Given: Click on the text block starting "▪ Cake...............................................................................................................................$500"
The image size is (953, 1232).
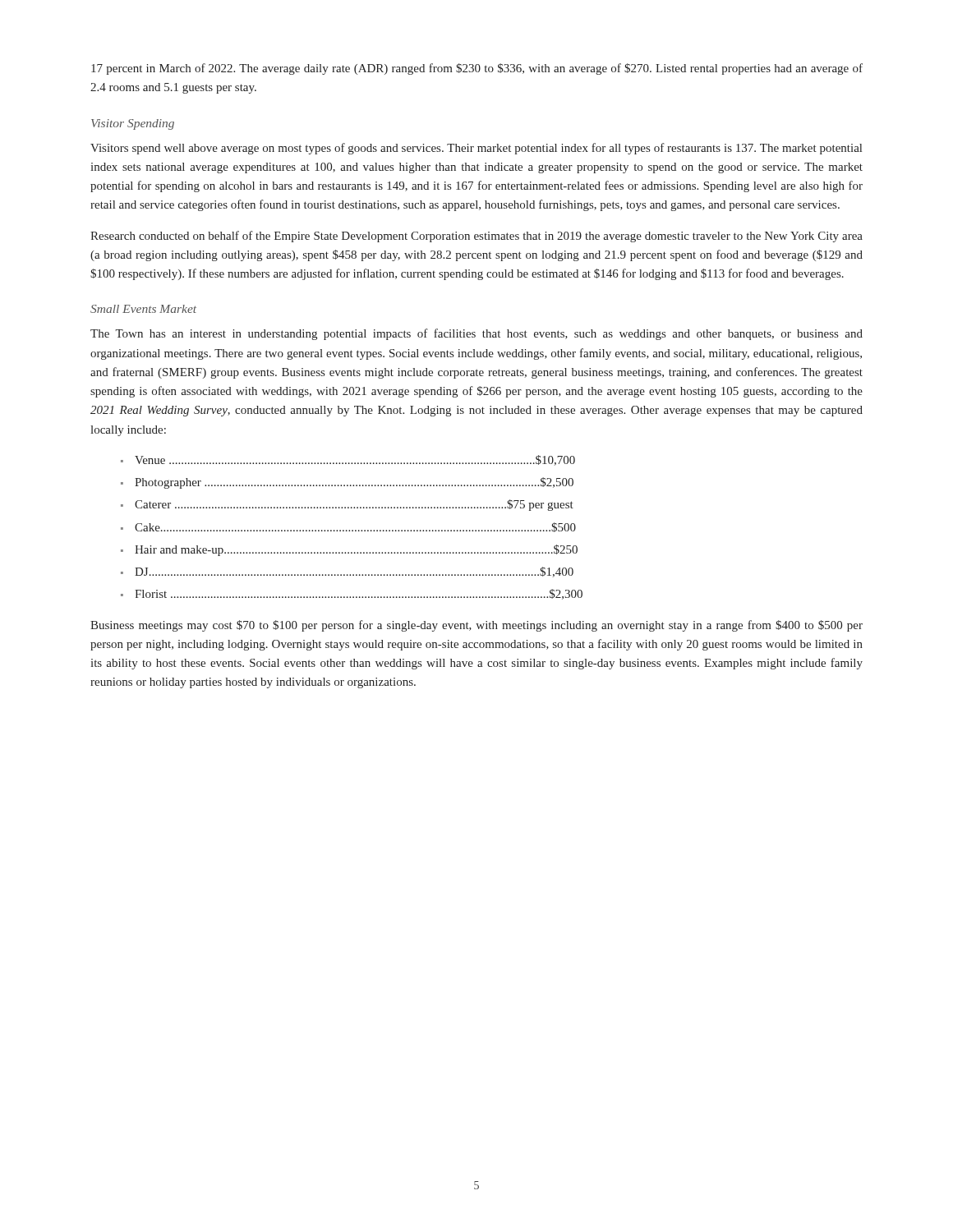Looking at the screenshot, I should (491, 527).
